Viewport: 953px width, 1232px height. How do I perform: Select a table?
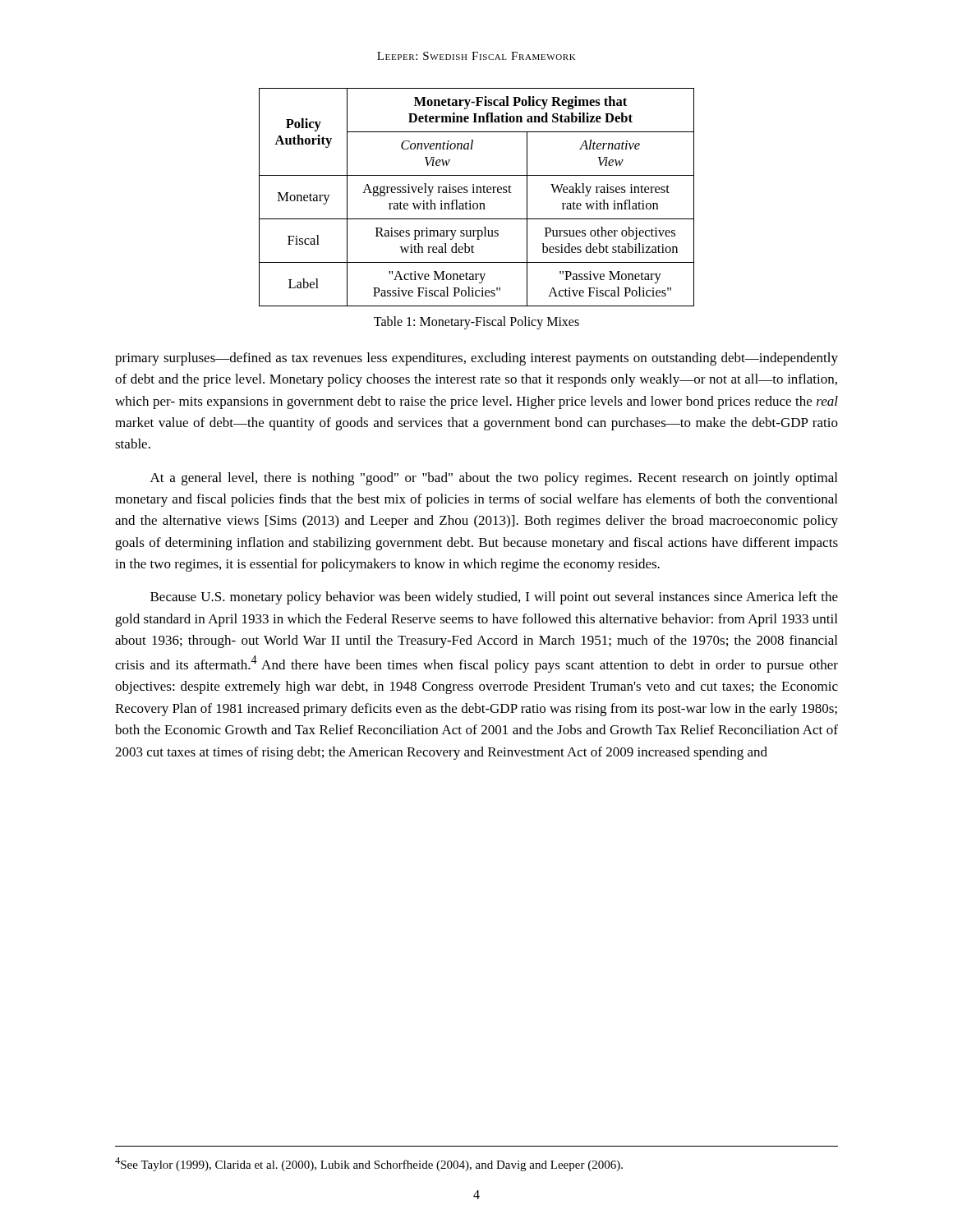click(x=476, y=197)
